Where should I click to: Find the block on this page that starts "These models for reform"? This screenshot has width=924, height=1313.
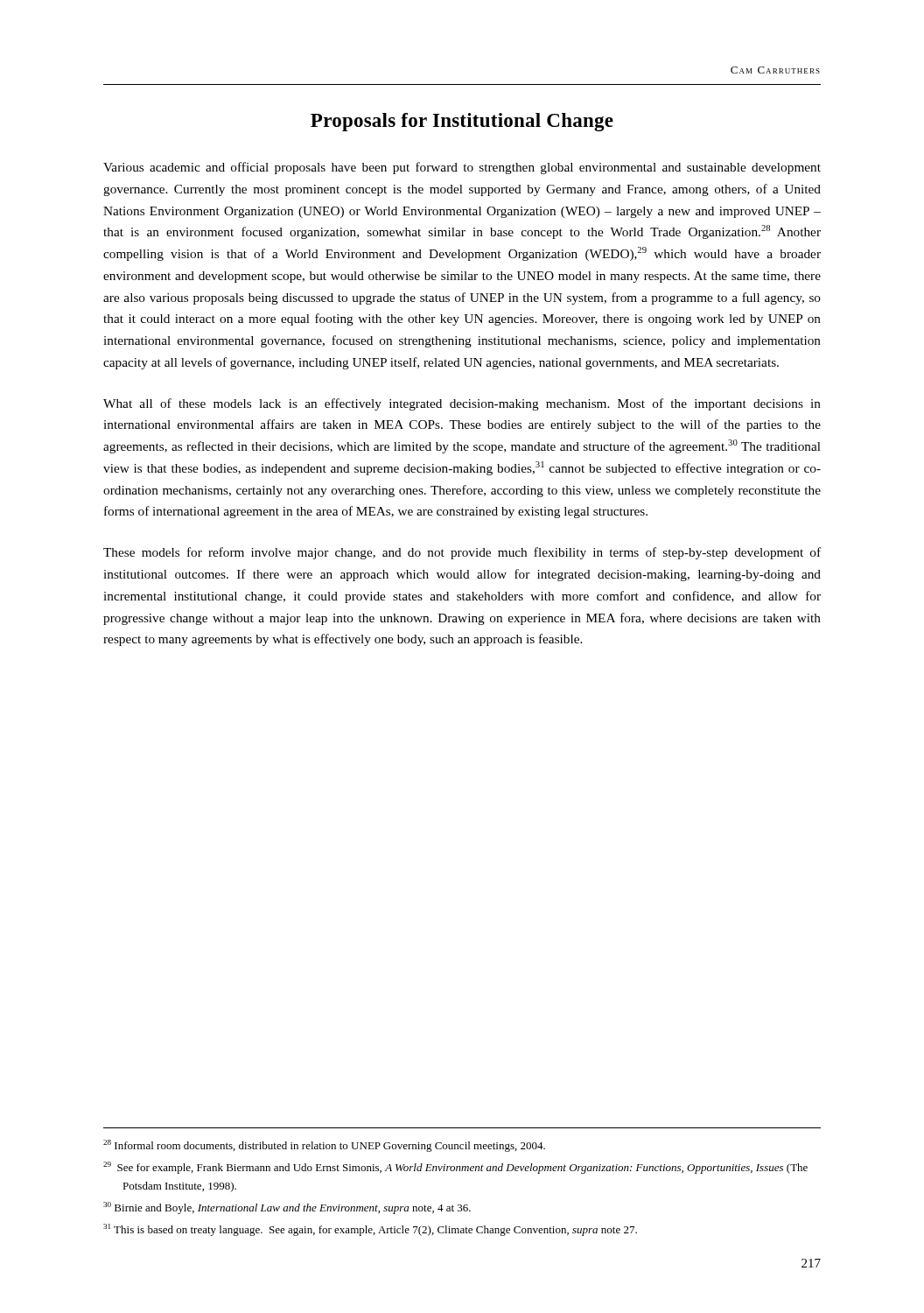(462, 595)
